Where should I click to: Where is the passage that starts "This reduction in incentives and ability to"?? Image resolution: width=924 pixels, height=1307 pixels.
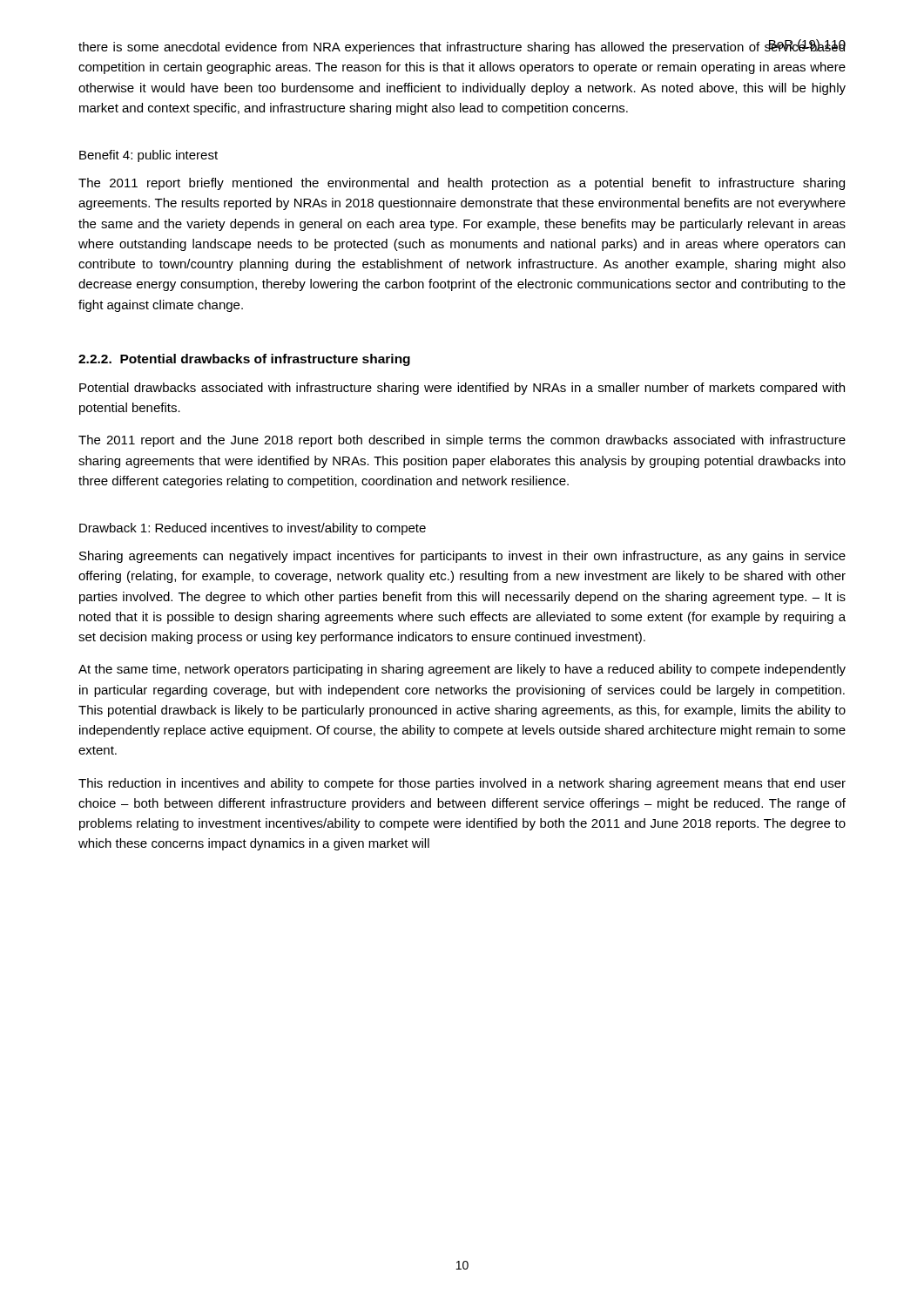pyautogui.click(x=462, y=813)
